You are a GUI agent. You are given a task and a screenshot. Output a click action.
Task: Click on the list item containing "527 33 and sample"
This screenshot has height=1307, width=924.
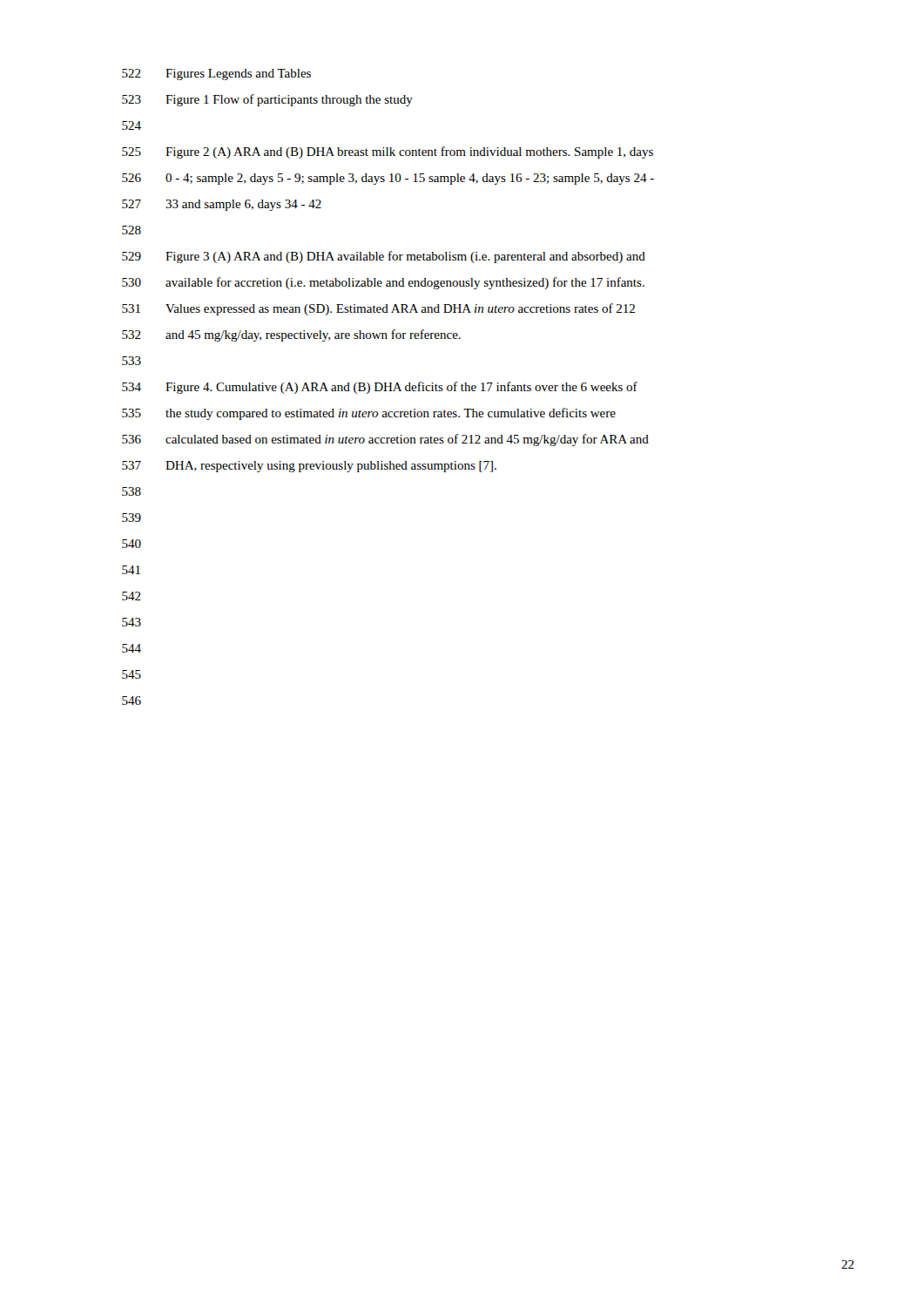tap(213, 204)
